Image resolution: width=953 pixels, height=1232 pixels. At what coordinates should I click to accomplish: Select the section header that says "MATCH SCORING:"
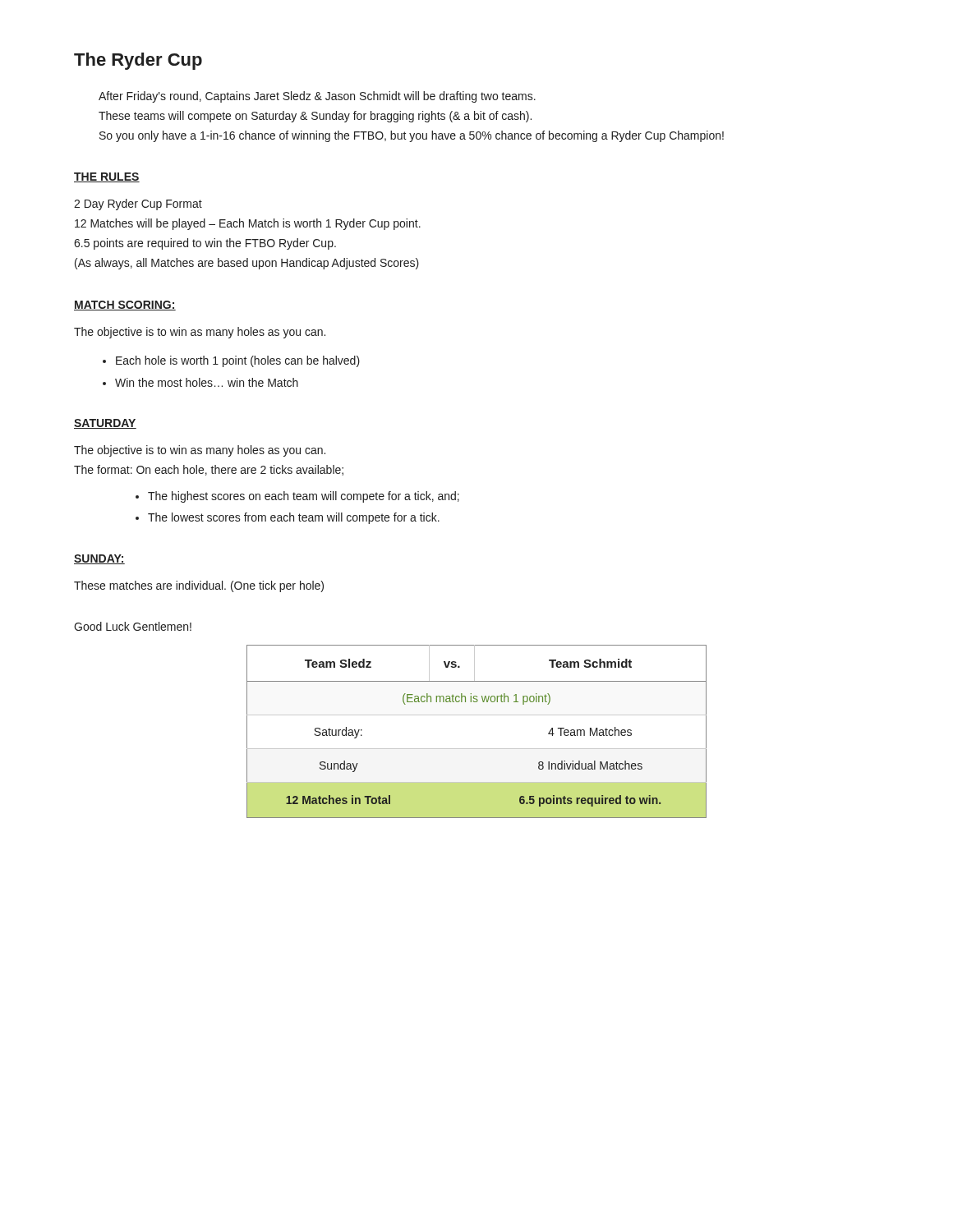click(125, 304)
